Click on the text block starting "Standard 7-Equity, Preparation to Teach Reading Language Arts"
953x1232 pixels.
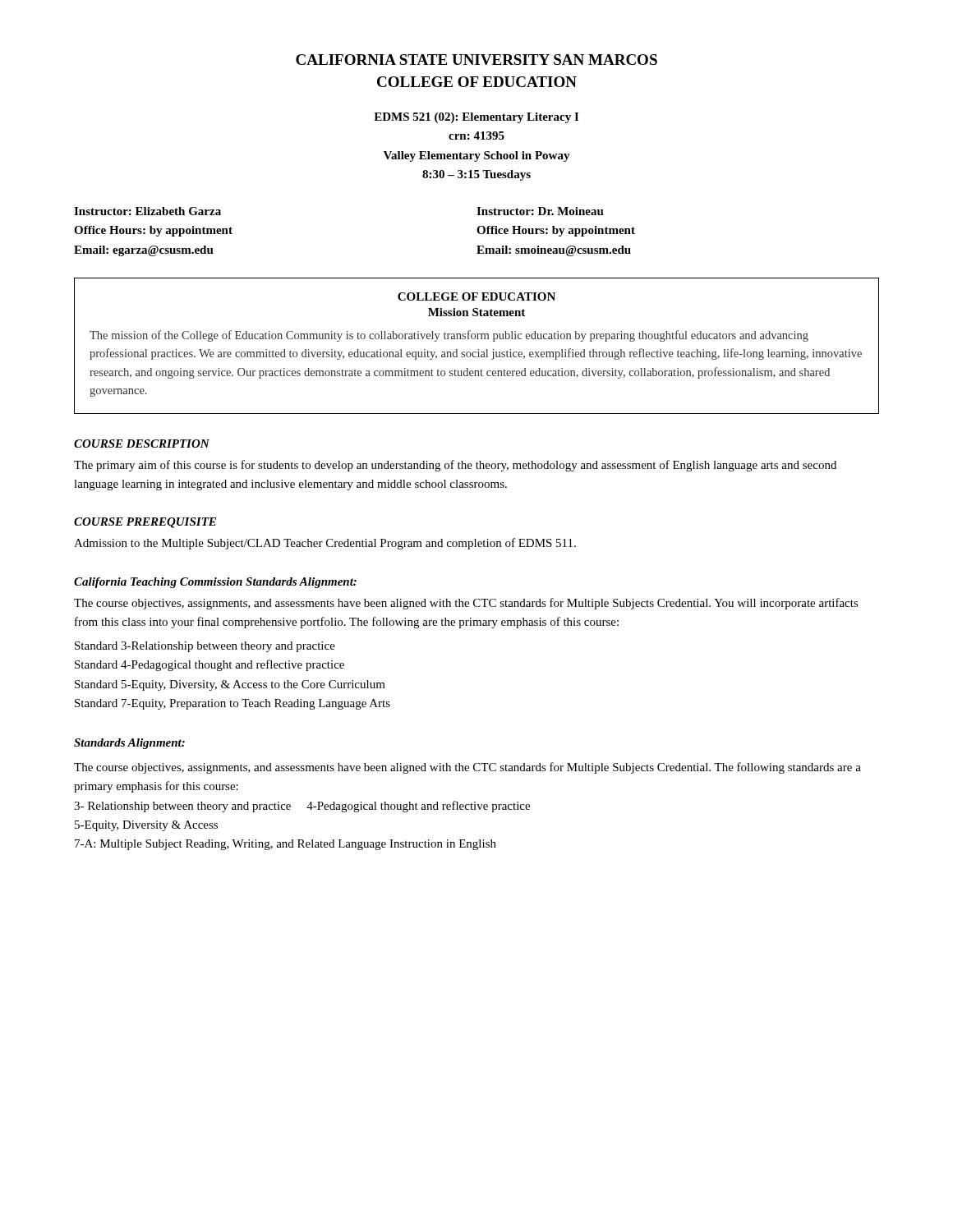coord(232,703)
